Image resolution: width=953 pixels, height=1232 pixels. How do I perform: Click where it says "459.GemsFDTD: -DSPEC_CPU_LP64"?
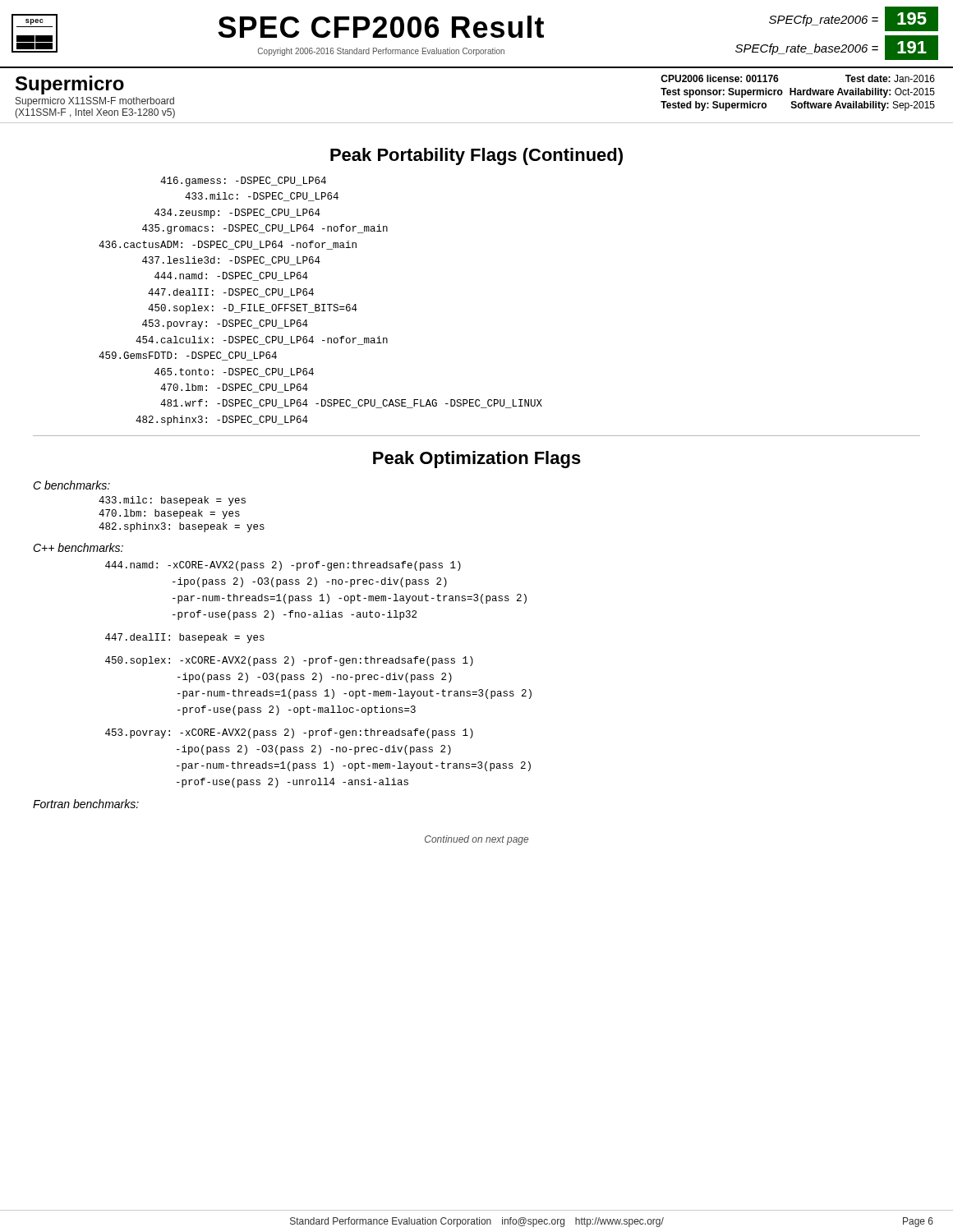pos(188,356)
